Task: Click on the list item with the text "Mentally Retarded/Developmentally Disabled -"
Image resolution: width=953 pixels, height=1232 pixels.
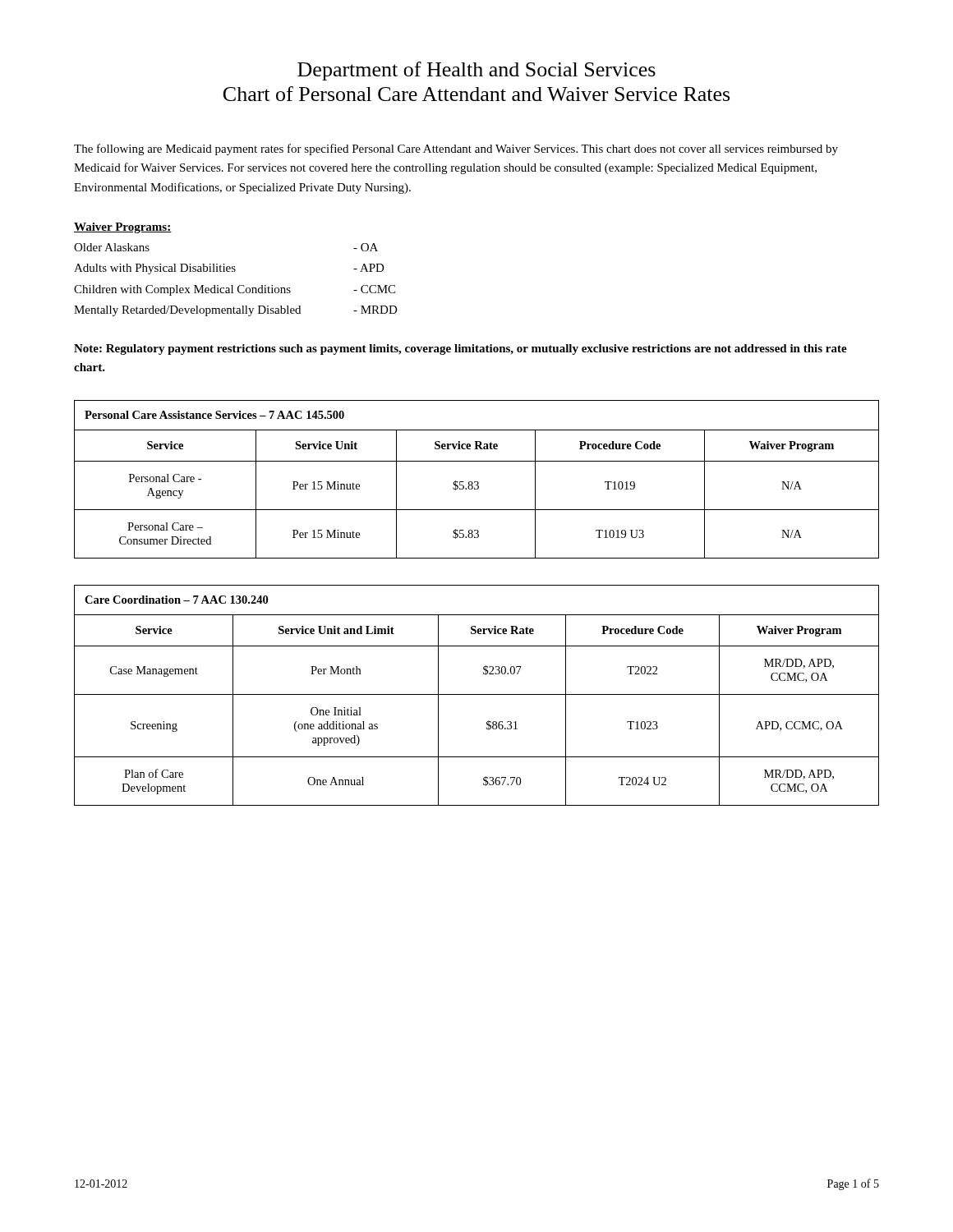Action: [x=246, y=310]
